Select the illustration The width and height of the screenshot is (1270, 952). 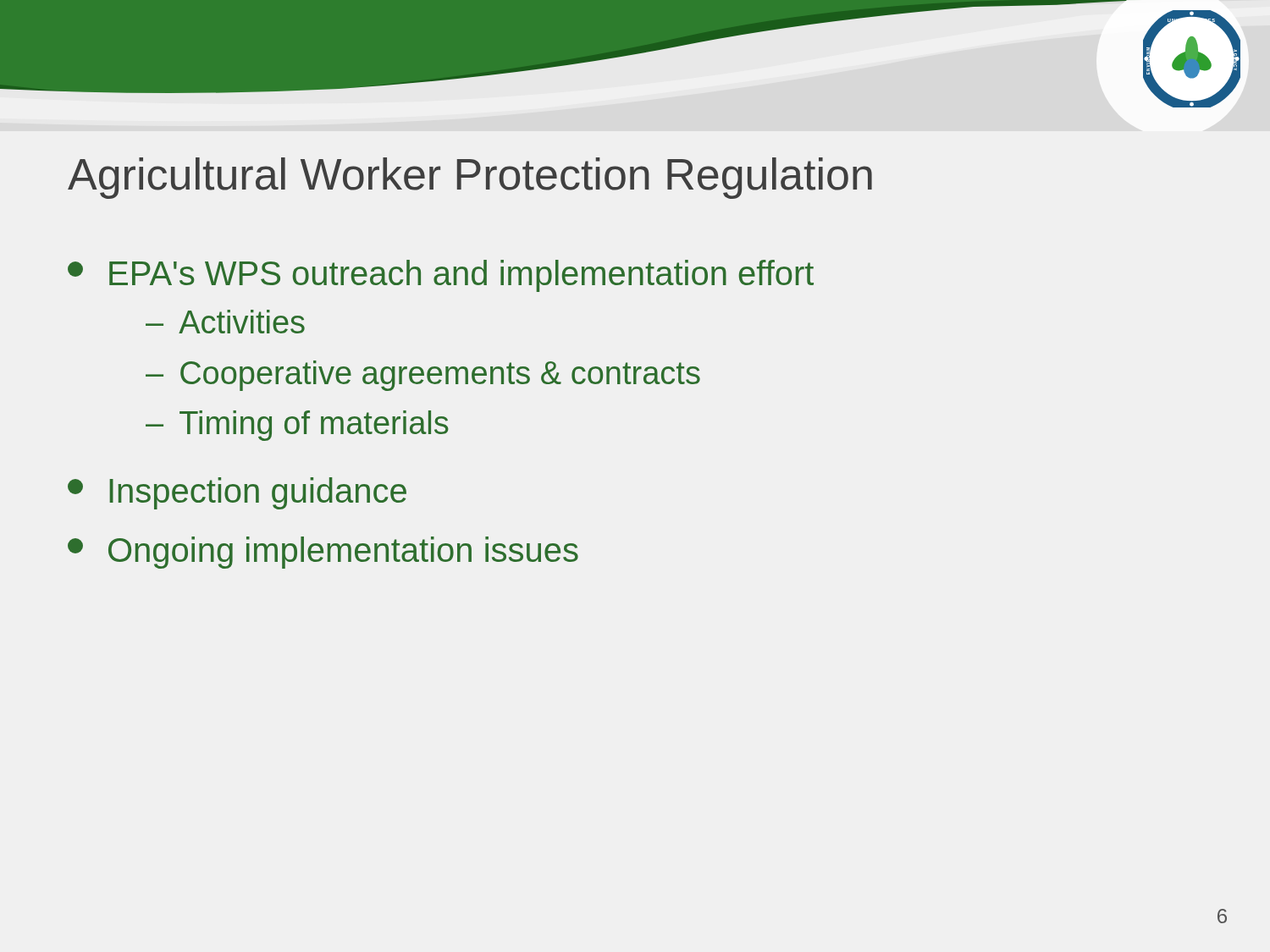[x=635, y=66]
